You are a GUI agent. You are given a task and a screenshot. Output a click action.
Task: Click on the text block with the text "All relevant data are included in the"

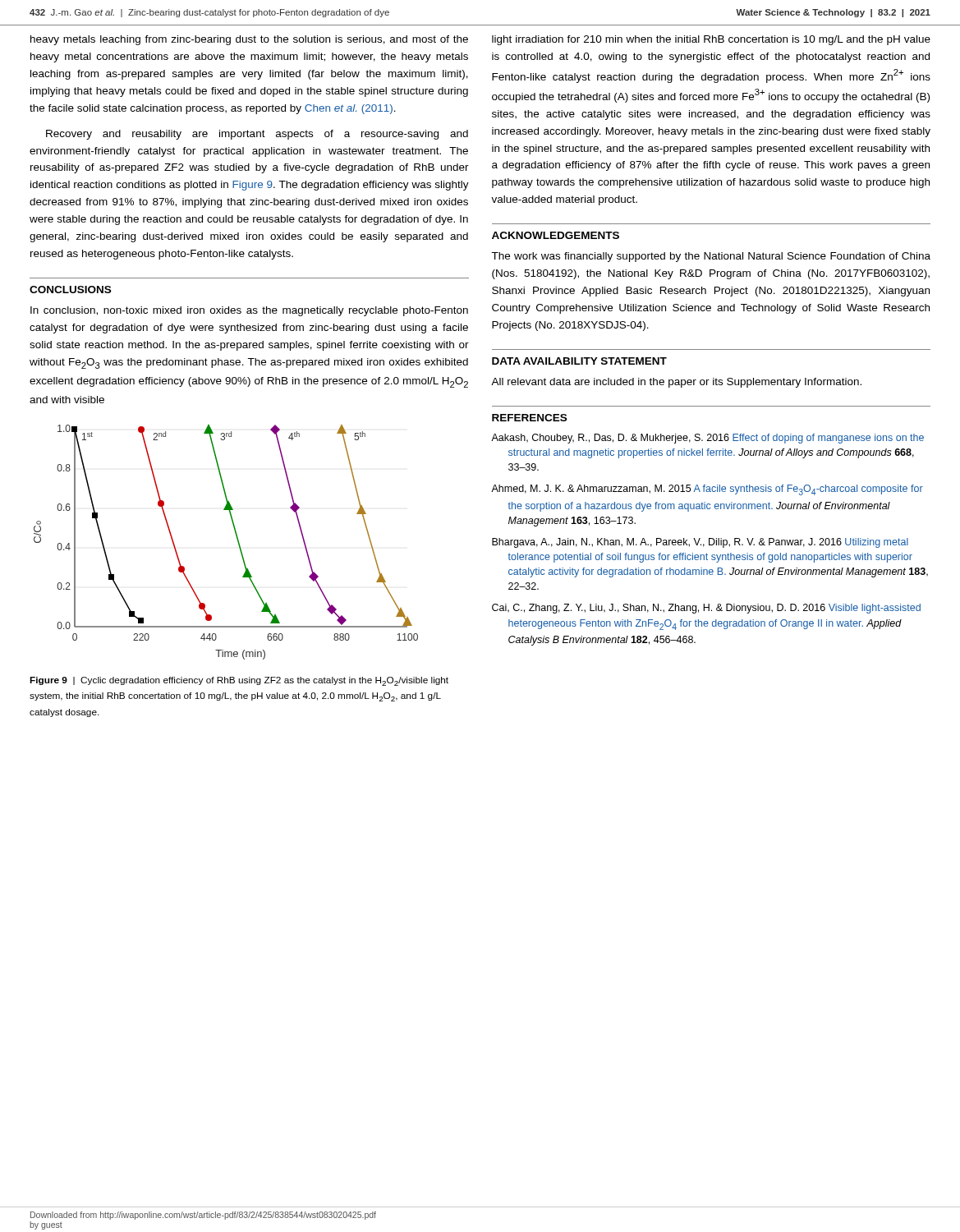point(711,382)
